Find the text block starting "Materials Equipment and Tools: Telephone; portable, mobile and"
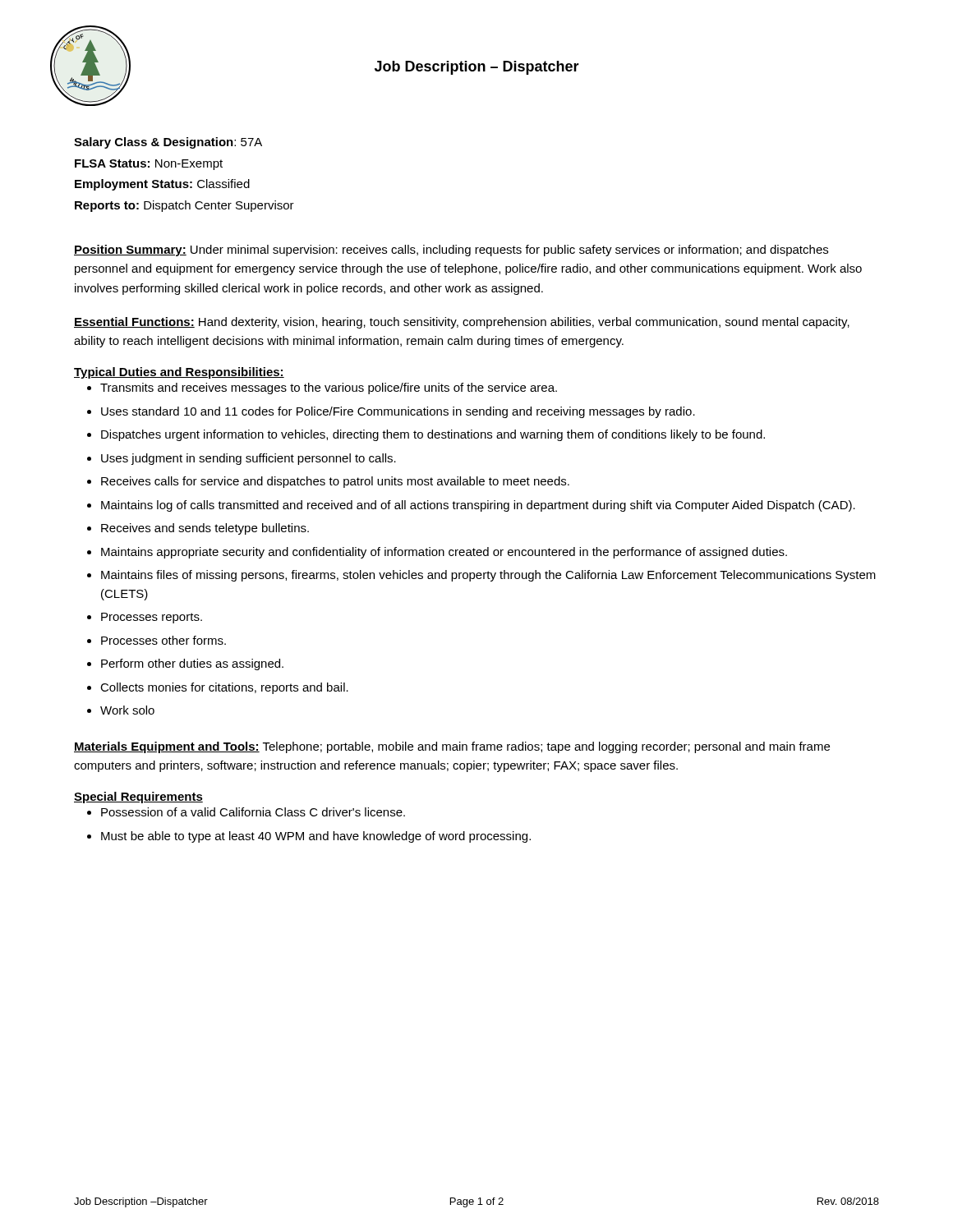 tap(452, 756)
